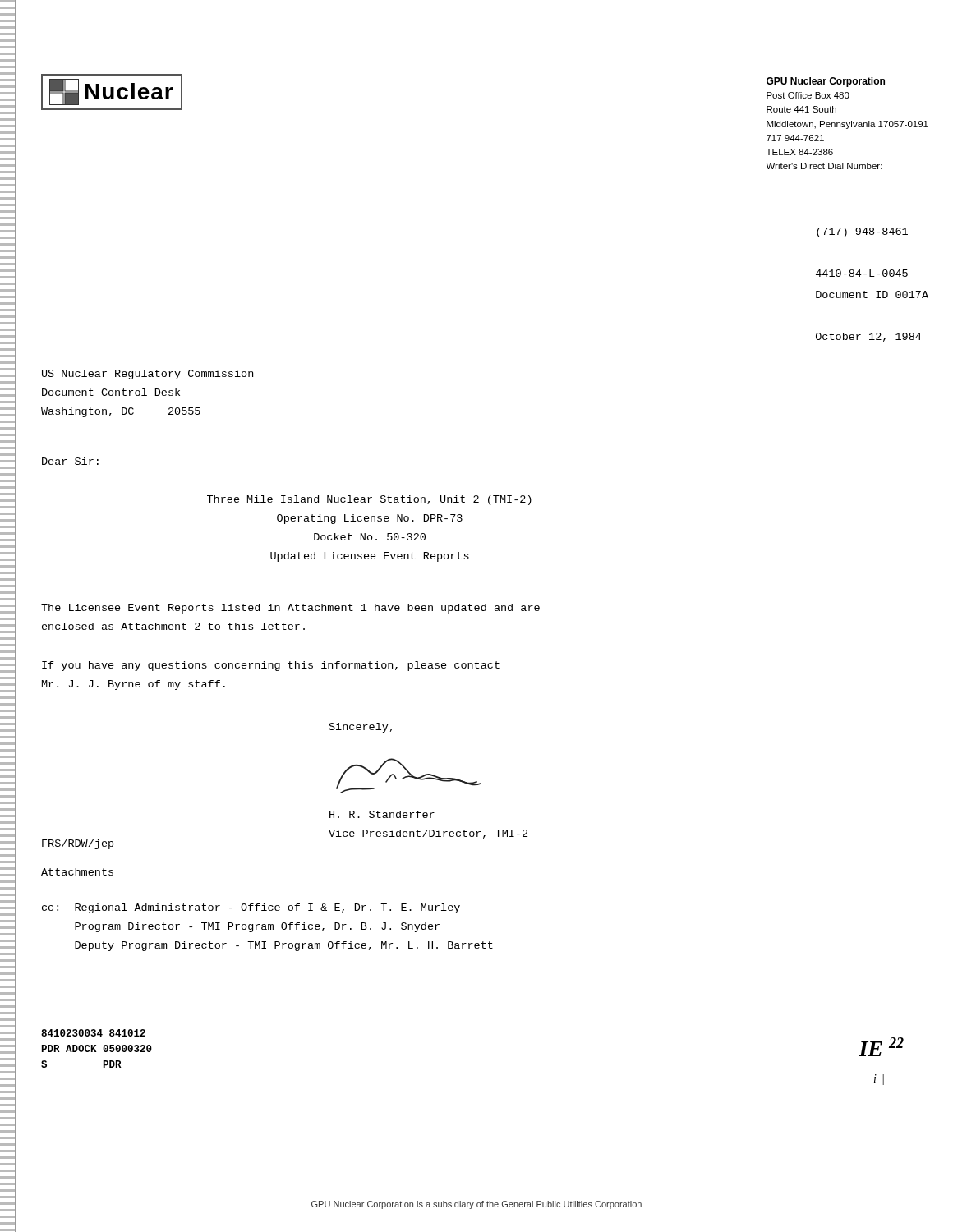The height and width of the screenshot is (1232, 953).
Task: Where is the passage that starts "The Licensee Event Reports listed in Attachment 1"?
Action: [291, 618]
